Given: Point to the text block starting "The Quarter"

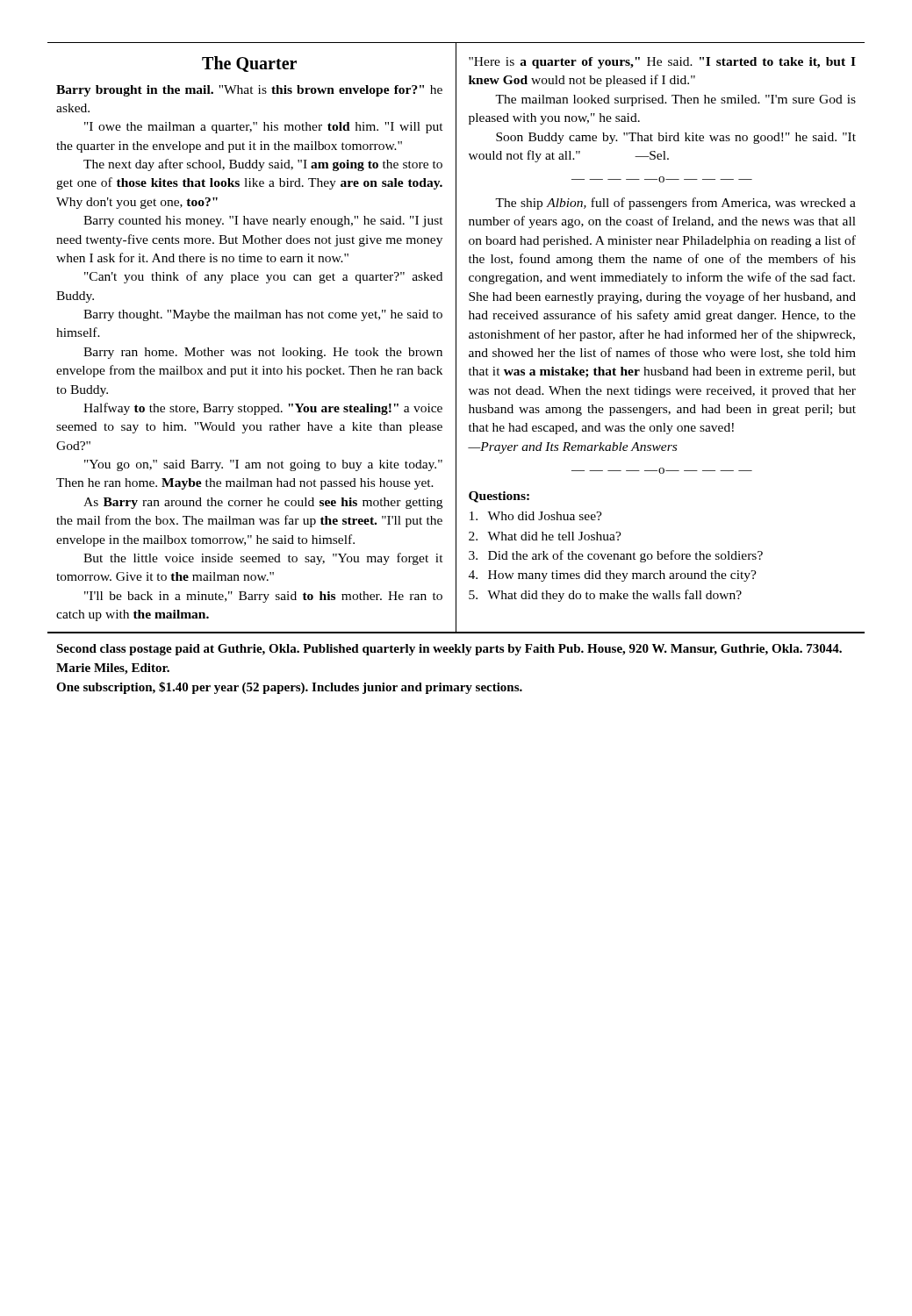Looking at the screenshot, I should tap(250, 64).
